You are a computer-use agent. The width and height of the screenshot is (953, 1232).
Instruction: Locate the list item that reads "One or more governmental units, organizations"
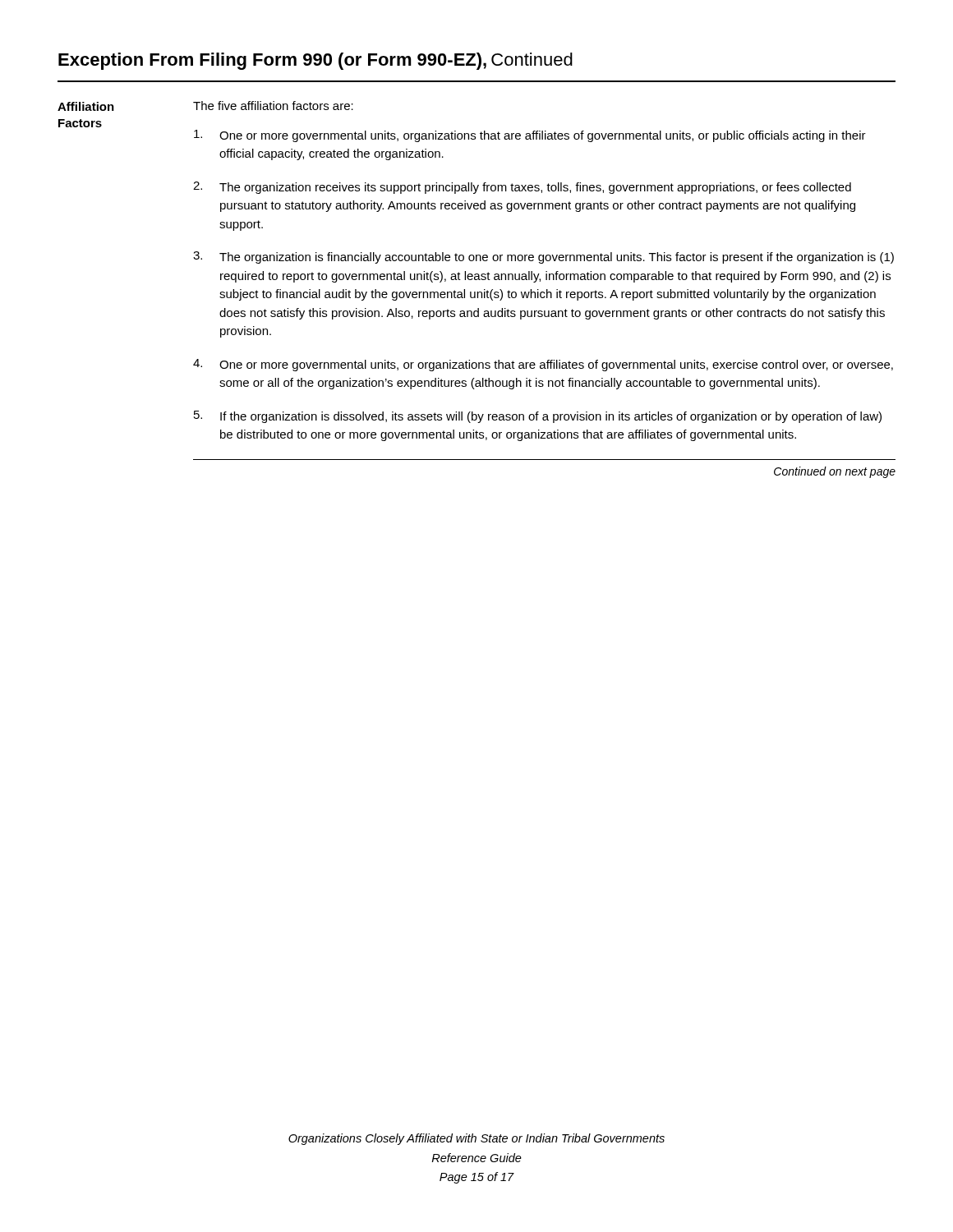click(544, 145)
